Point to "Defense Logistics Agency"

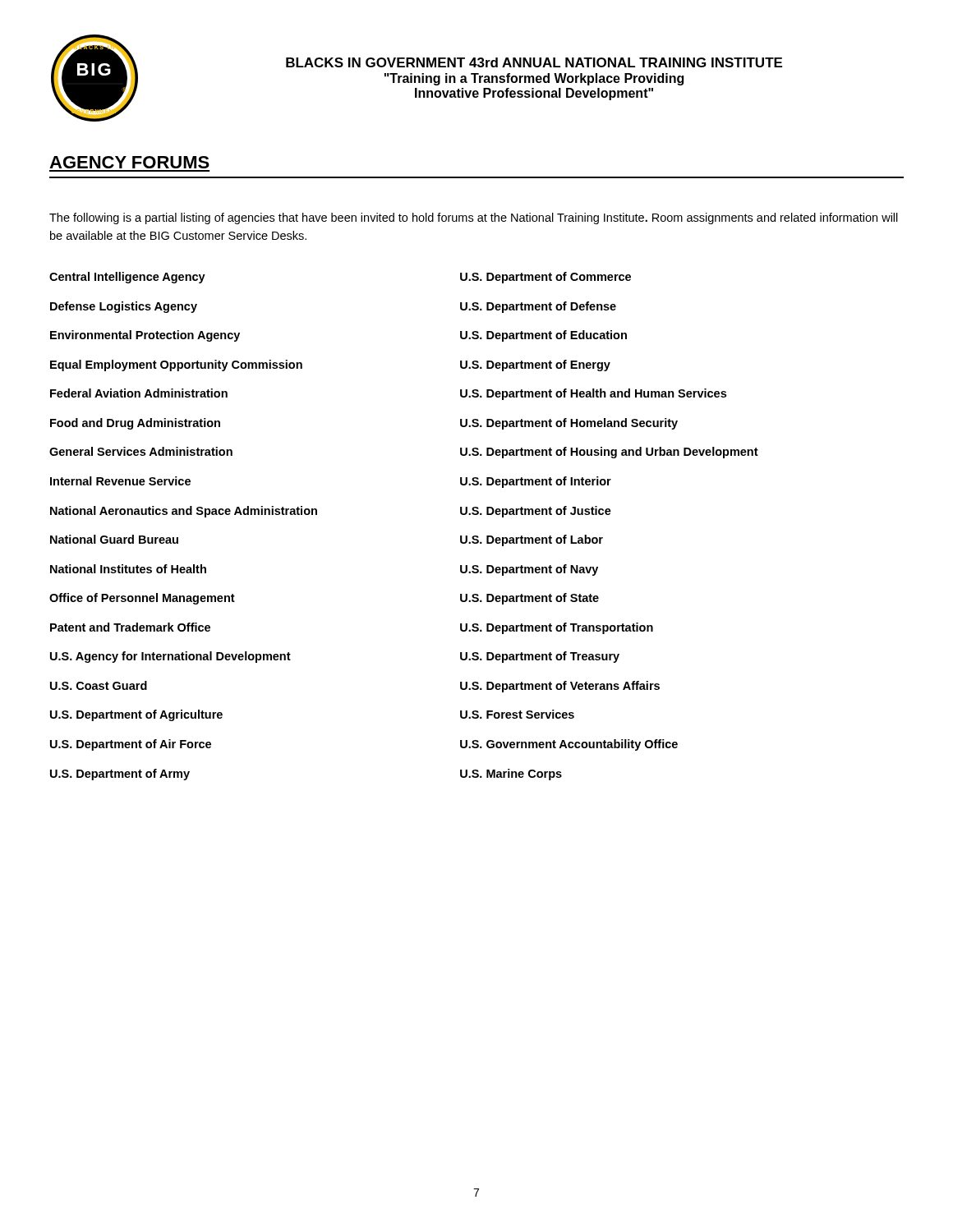coord(123,306)
